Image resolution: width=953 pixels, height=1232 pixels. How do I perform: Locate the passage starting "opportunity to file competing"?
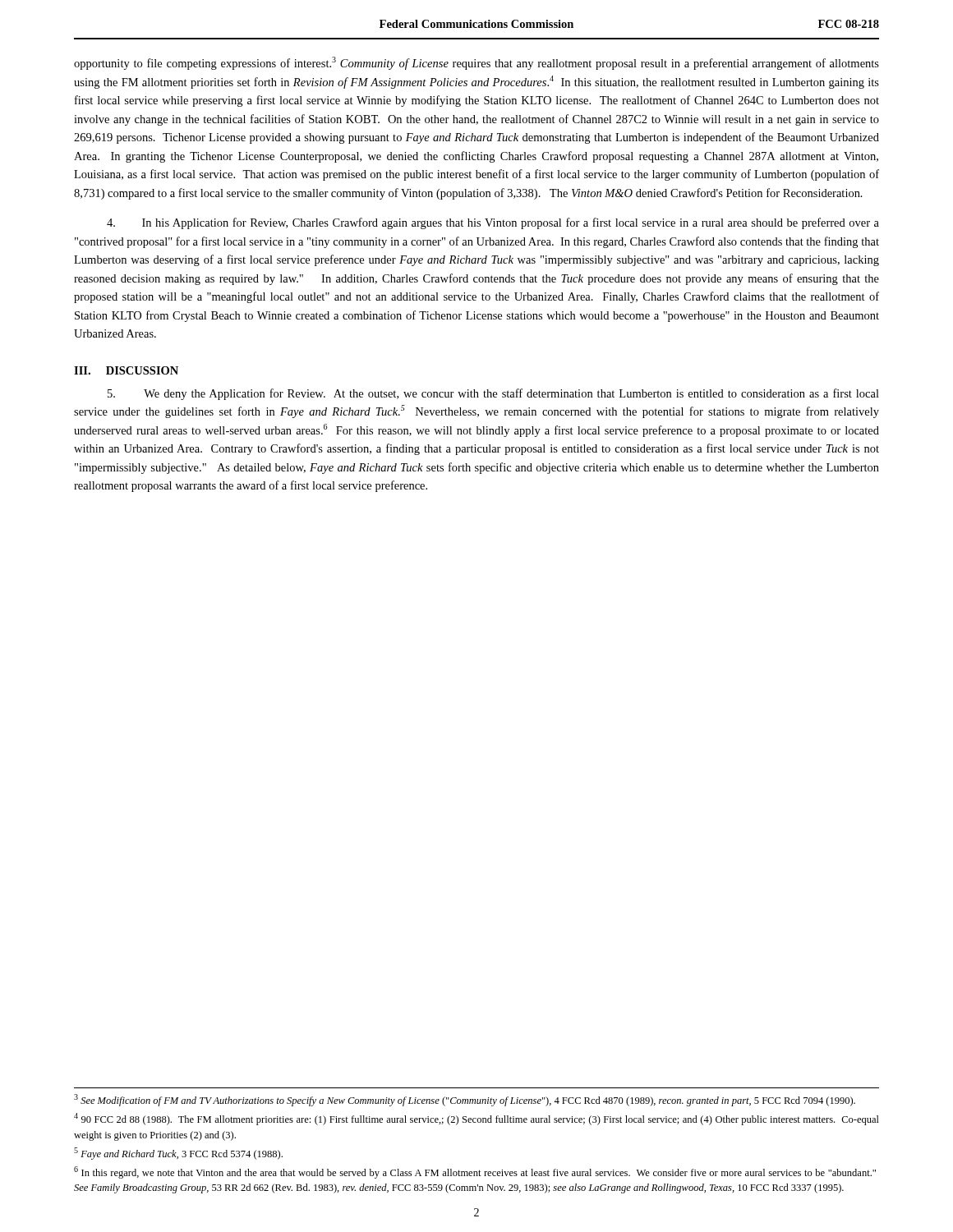tap(476, 127)
